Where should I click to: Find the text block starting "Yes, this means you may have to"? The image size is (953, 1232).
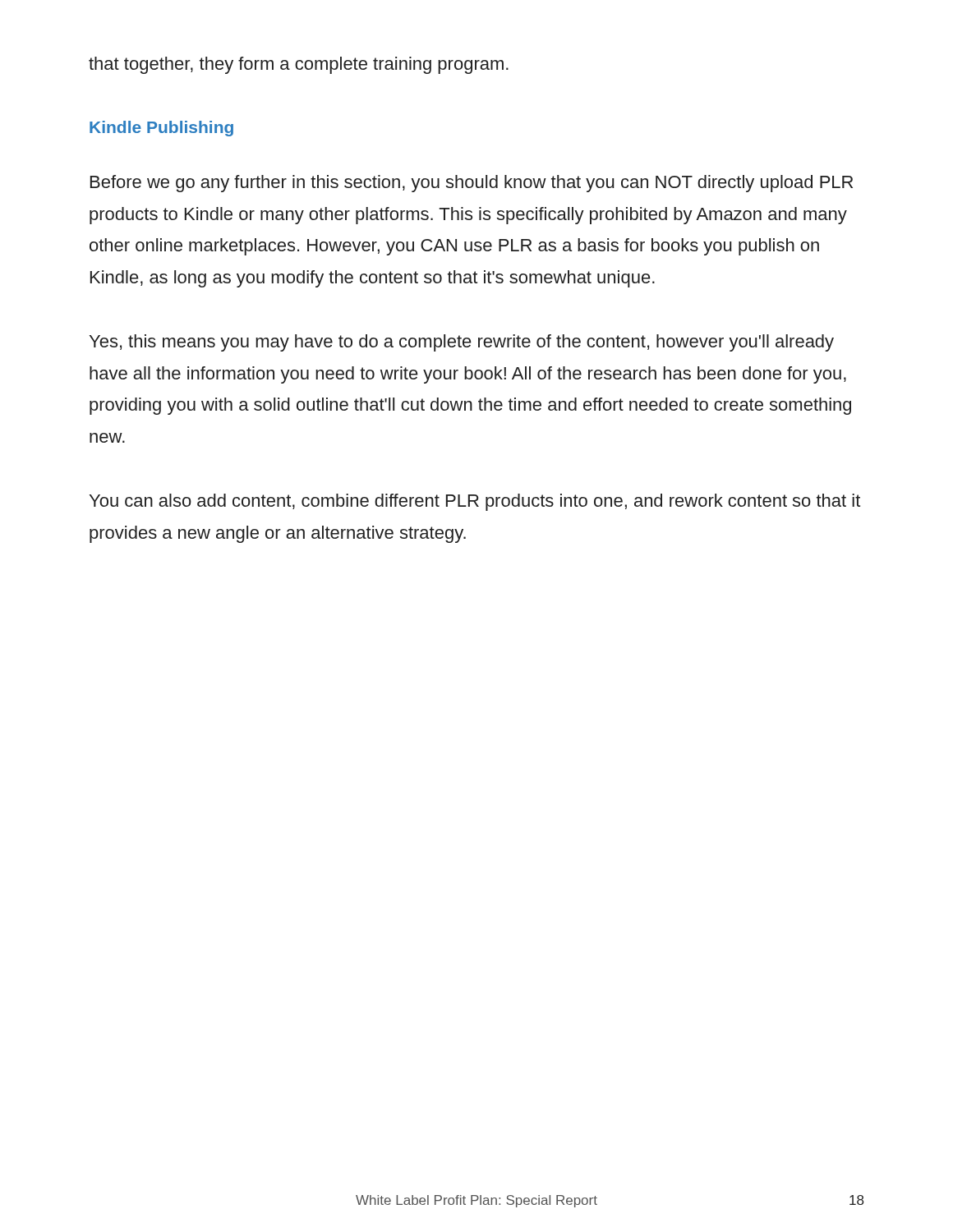click(x=471, y=389)
